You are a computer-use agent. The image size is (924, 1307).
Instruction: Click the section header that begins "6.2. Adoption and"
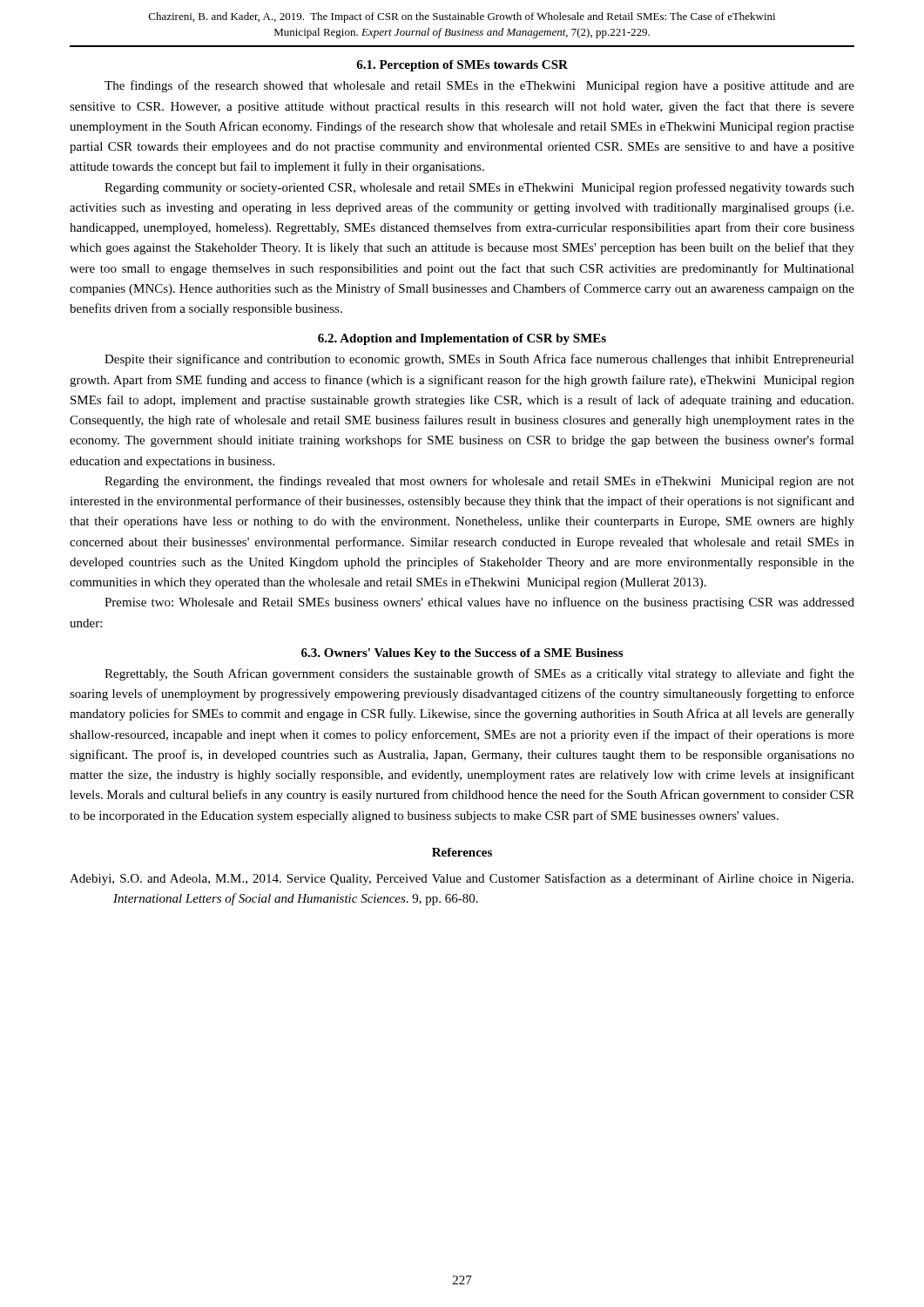(462, 338)
